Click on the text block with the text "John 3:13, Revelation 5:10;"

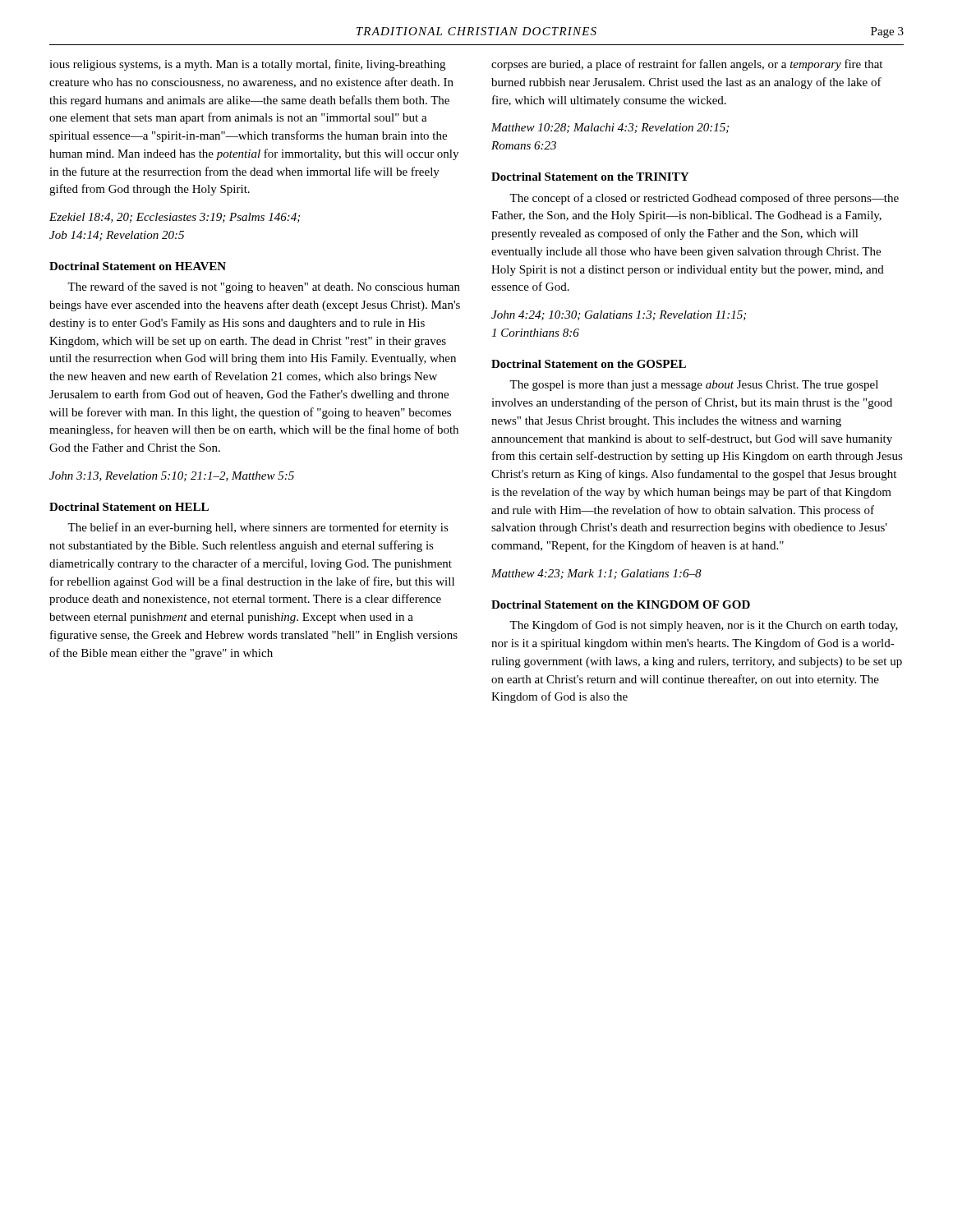click(172, 475)
